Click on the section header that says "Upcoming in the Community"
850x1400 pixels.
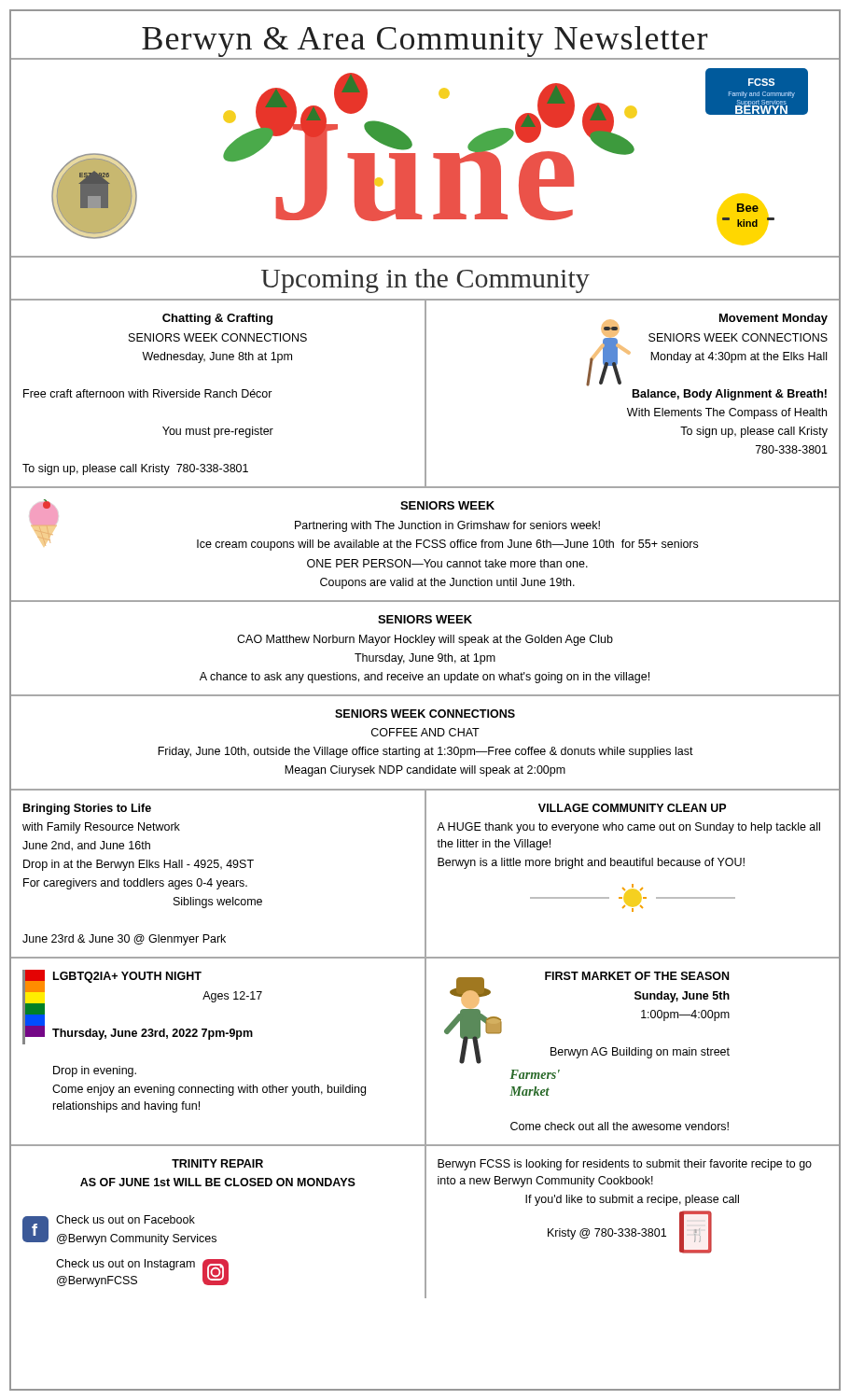click(x=425, y=278)
